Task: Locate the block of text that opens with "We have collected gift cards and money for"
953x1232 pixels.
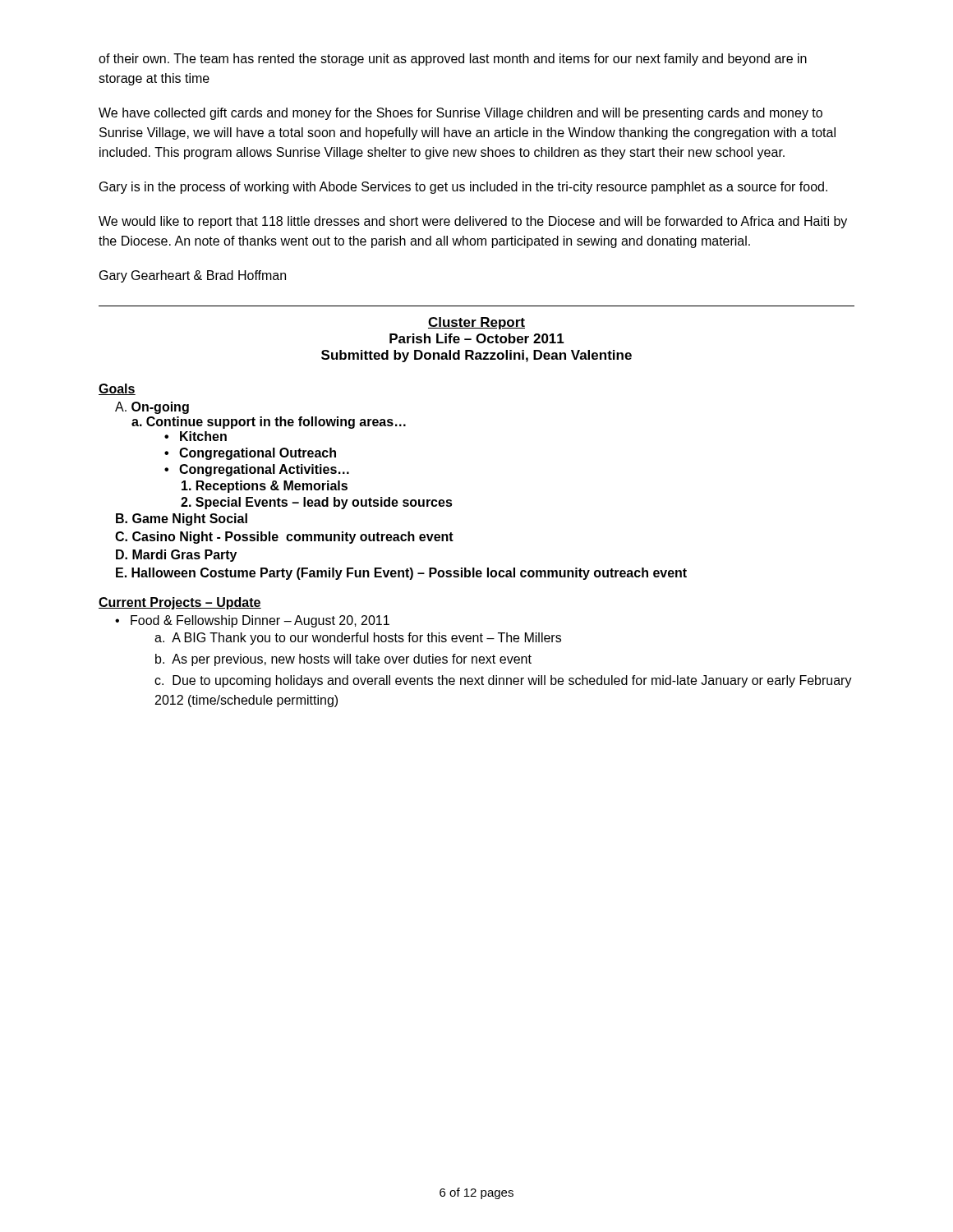Action: point(467,133)
